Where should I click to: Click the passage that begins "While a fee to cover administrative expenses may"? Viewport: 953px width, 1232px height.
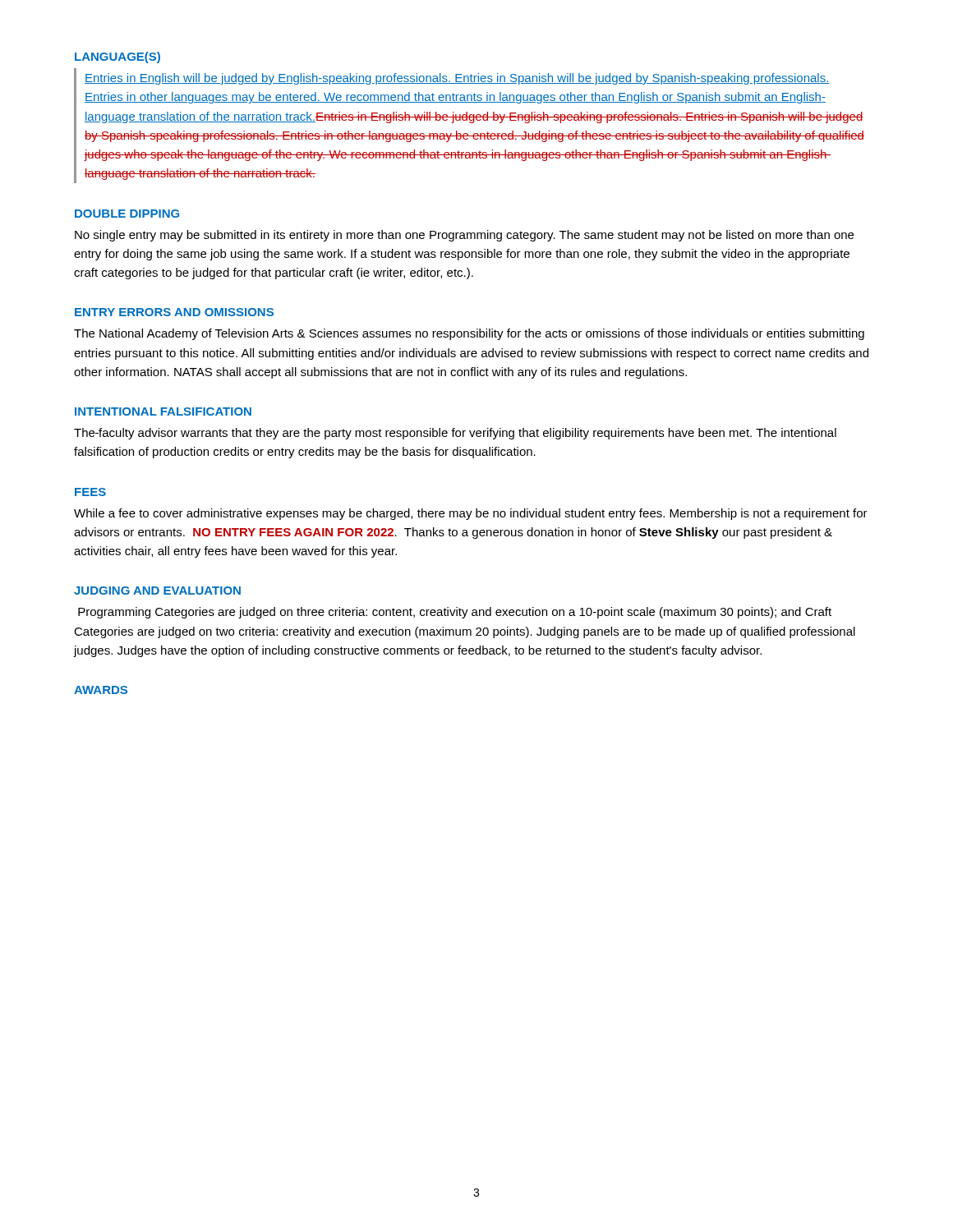[471, 532]
